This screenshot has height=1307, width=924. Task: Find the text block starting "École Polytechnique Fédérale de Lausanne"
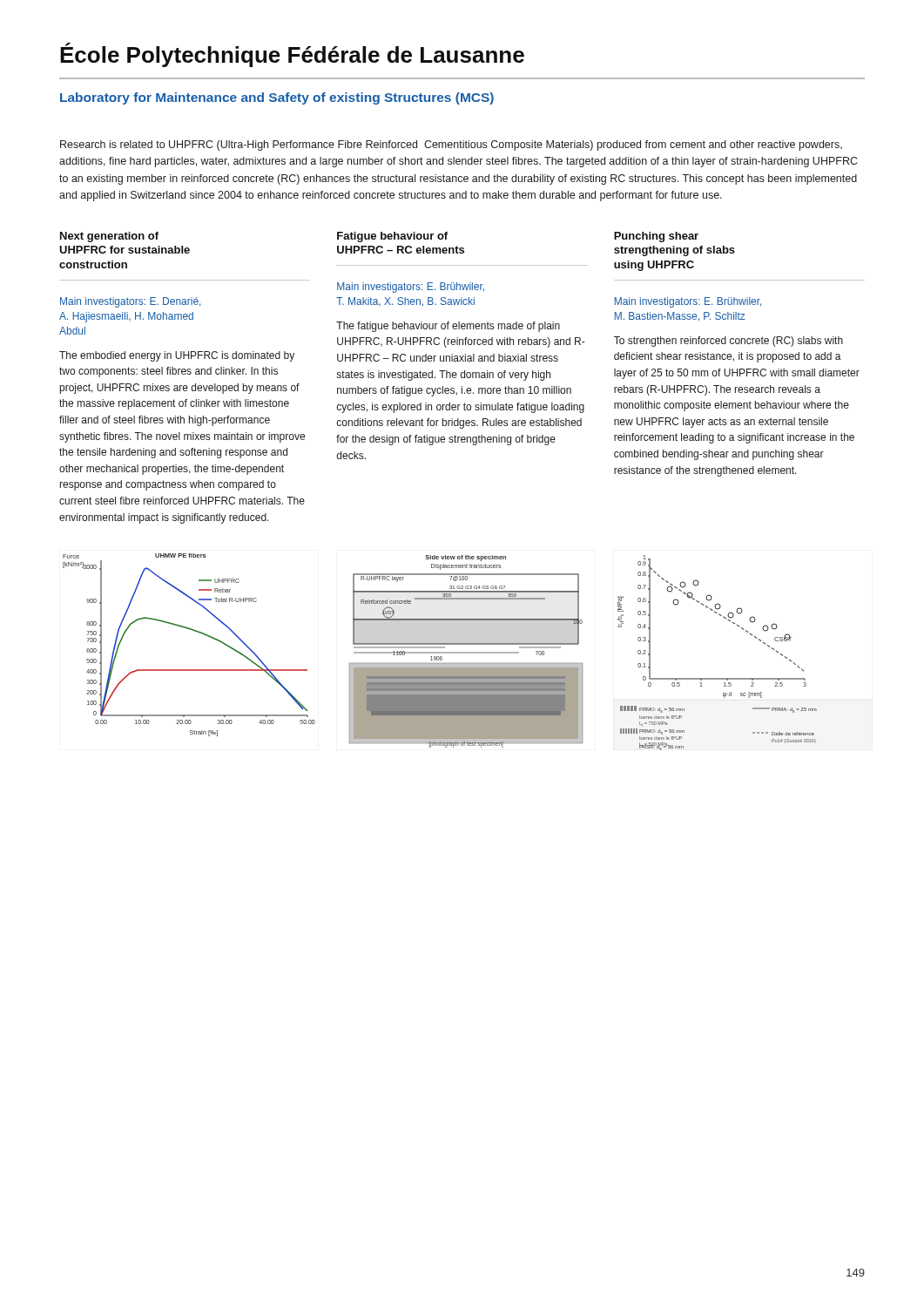pos(292,55)
